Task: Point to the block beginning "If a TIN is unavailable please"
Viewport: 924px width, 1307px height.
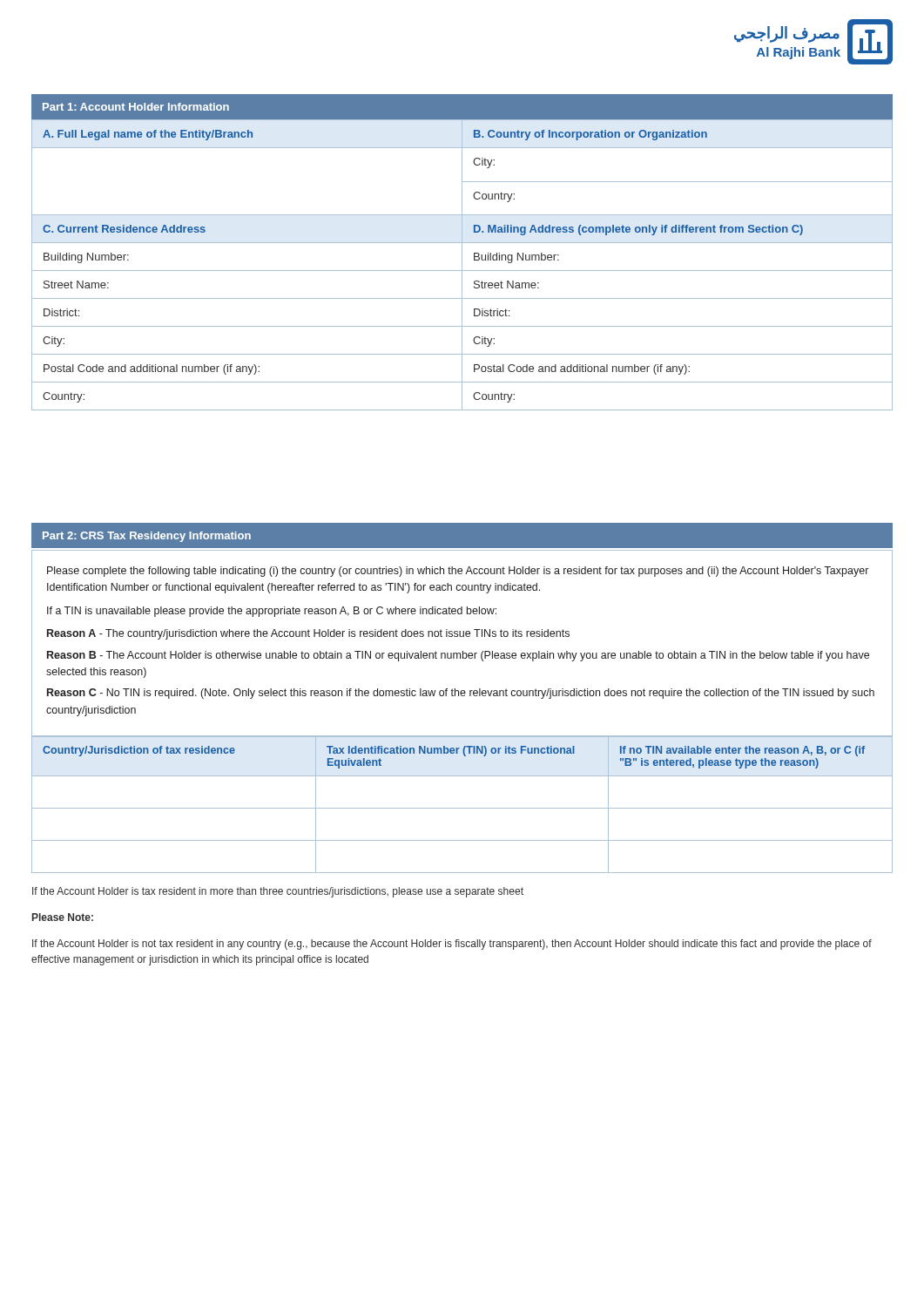Action: tap(462, 611)
